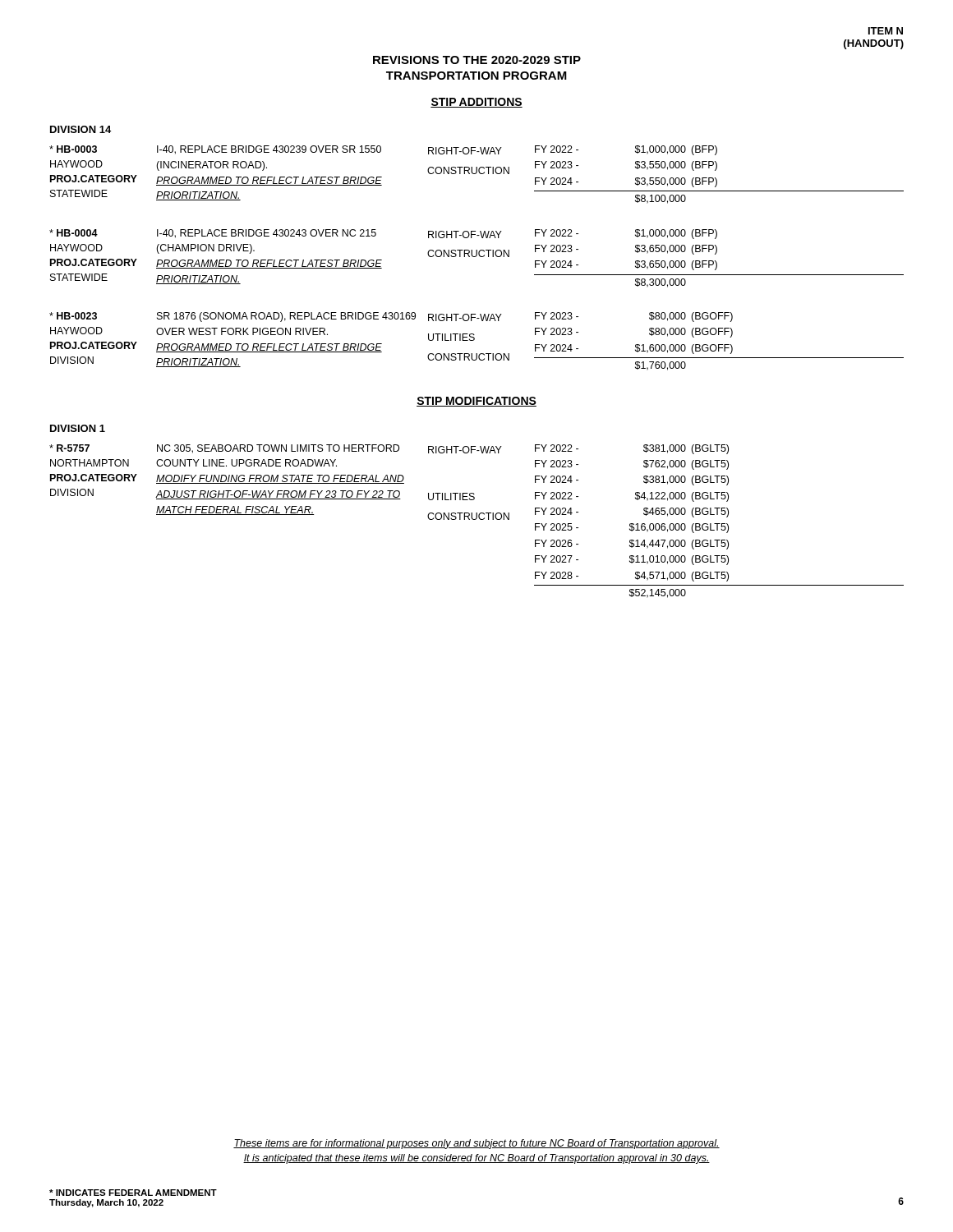
Task: Find "REVISIONS TO THE 2020-2029 STIP" on this page
Action: tap(476, 60)
